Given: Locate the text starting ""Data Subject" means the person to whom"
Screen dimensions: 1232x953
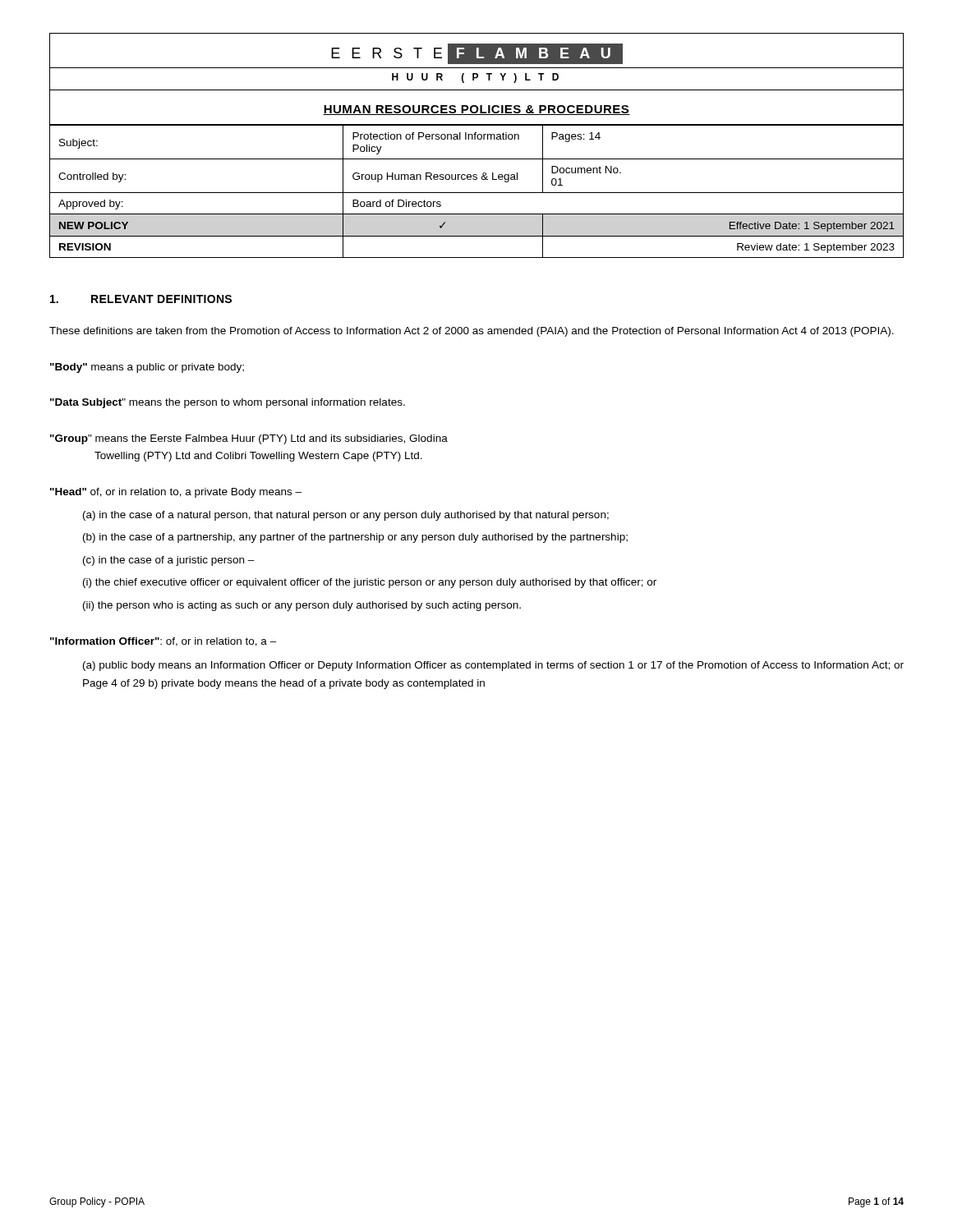Looking at the screenshot, I should (227, 402).
